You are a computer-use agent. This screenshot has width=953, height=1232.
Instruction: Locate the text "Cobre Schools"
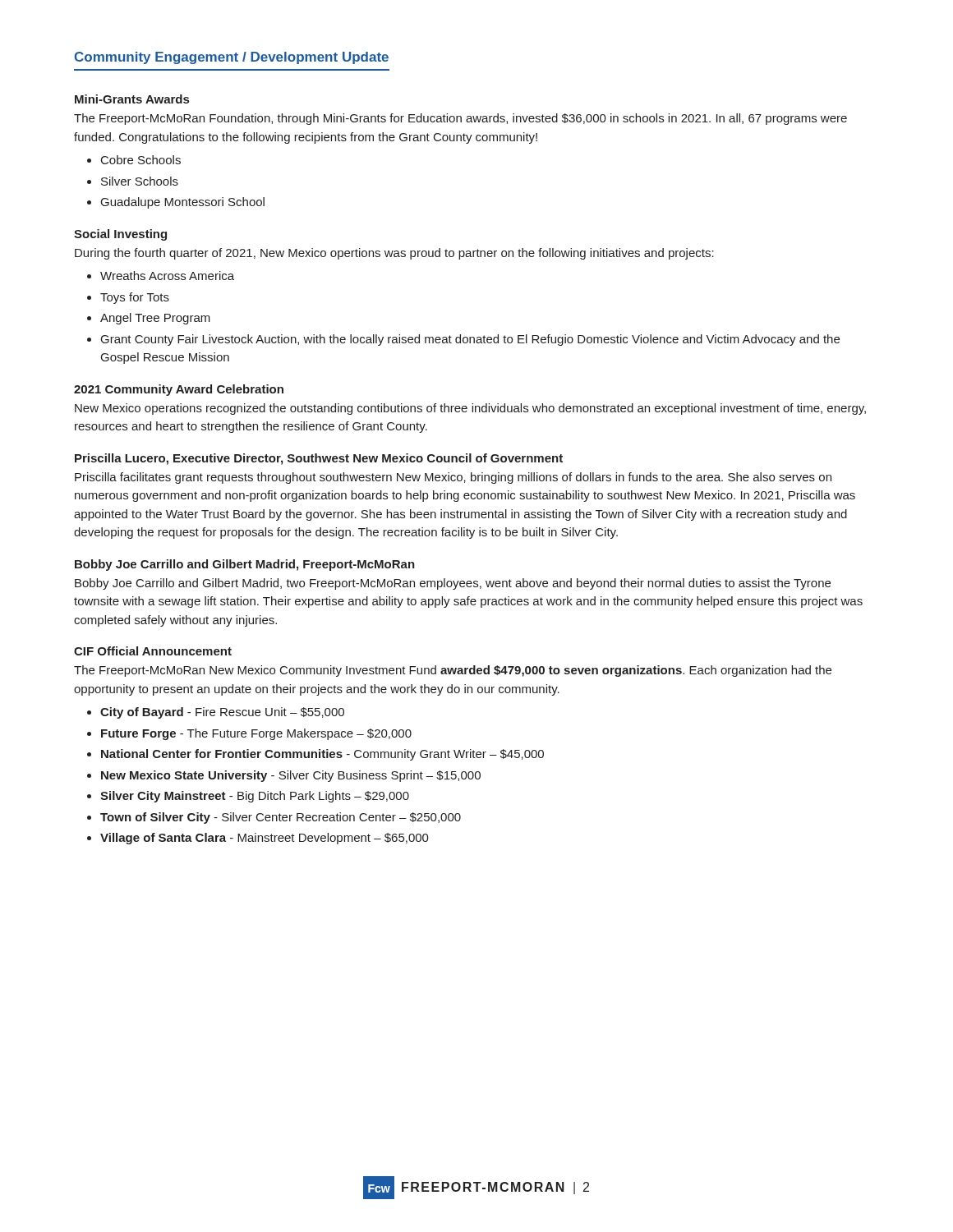pos(141,160)
